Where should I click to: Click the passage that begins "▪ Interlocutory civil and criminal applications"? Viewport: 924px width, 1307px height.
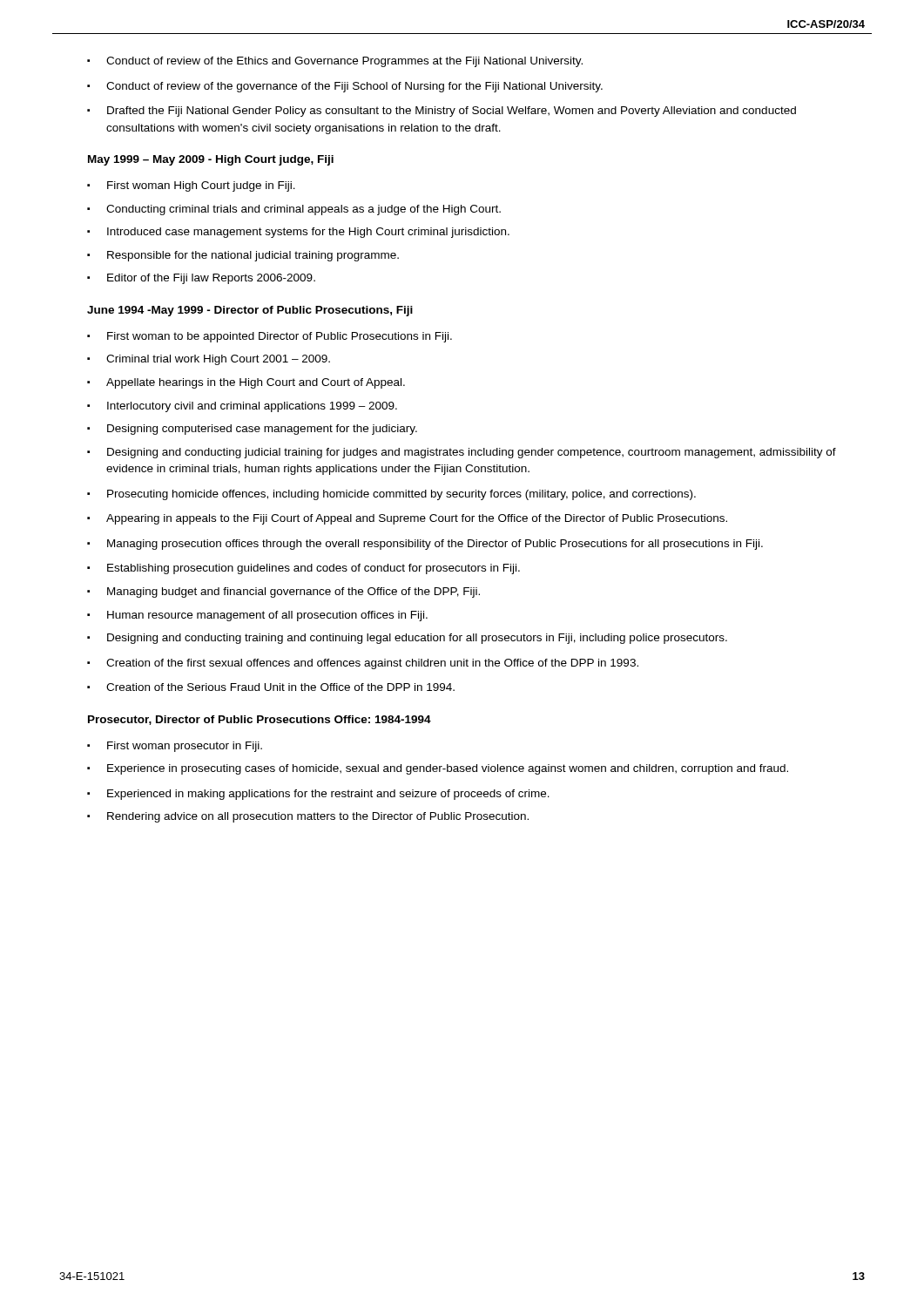point(242,405)
